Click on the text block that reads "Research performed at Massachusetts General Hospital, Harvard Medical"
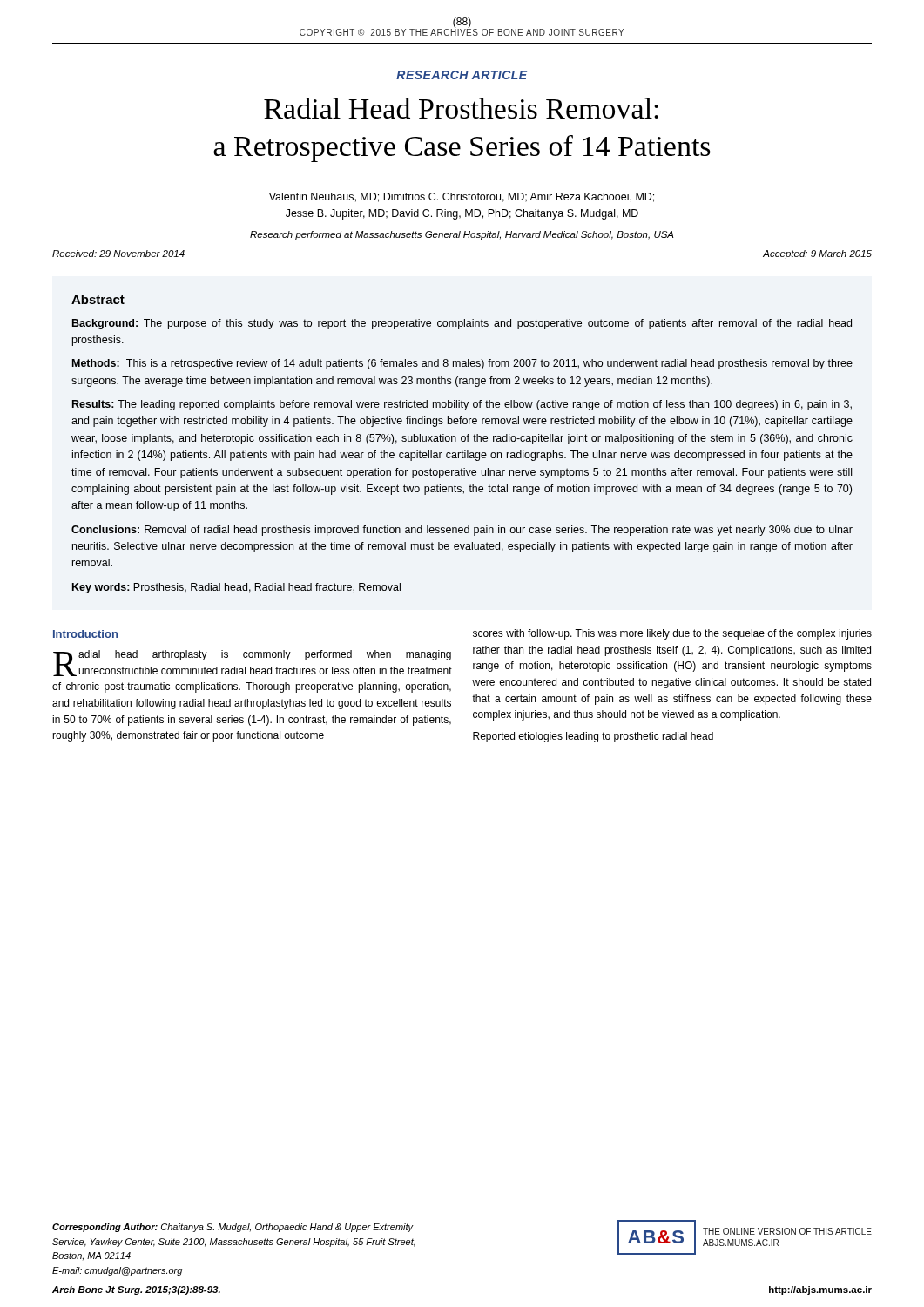 click(462, 234)
